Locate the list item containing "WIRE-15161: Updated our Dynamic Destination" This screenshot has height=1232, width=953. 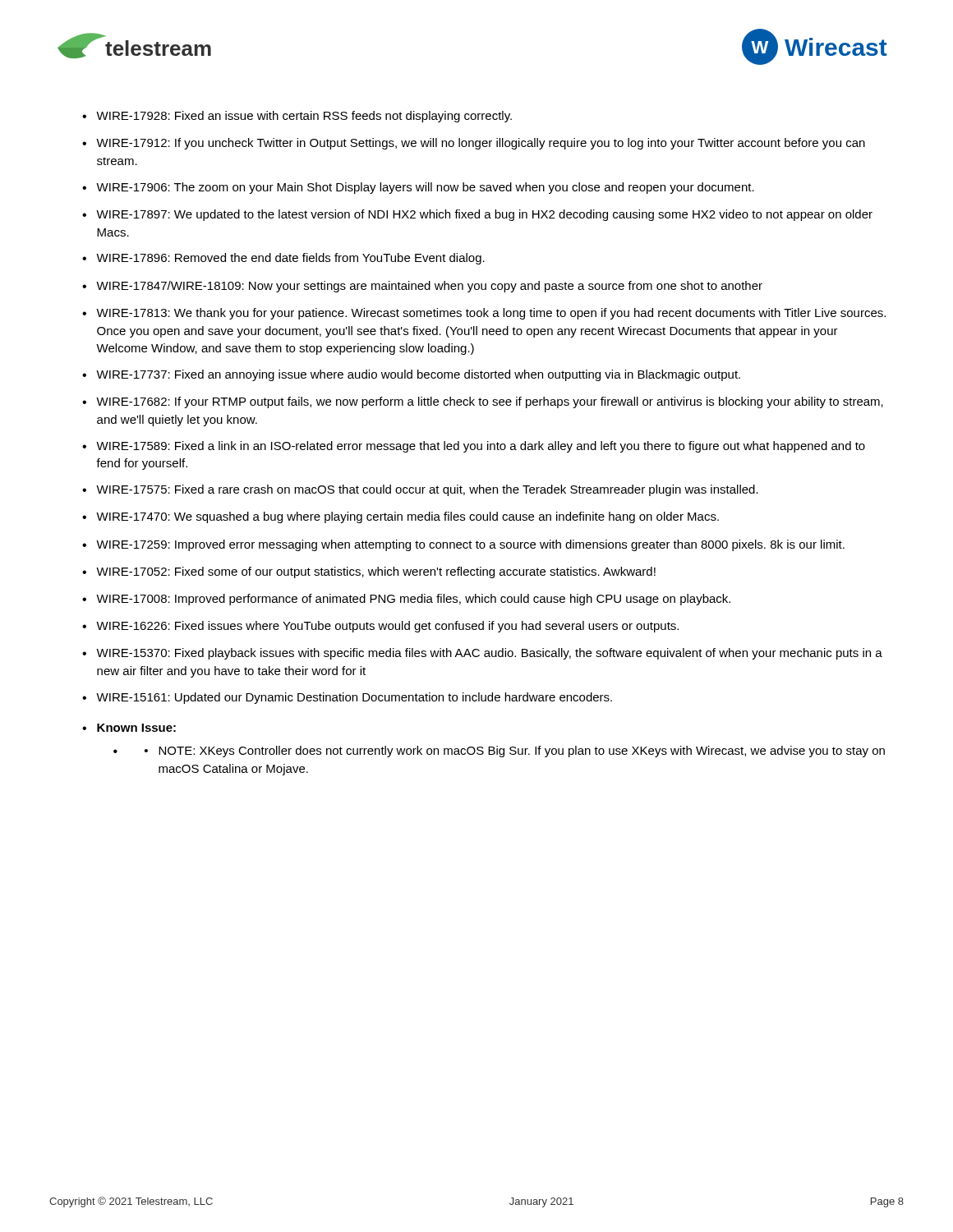[x=492, y=697]
